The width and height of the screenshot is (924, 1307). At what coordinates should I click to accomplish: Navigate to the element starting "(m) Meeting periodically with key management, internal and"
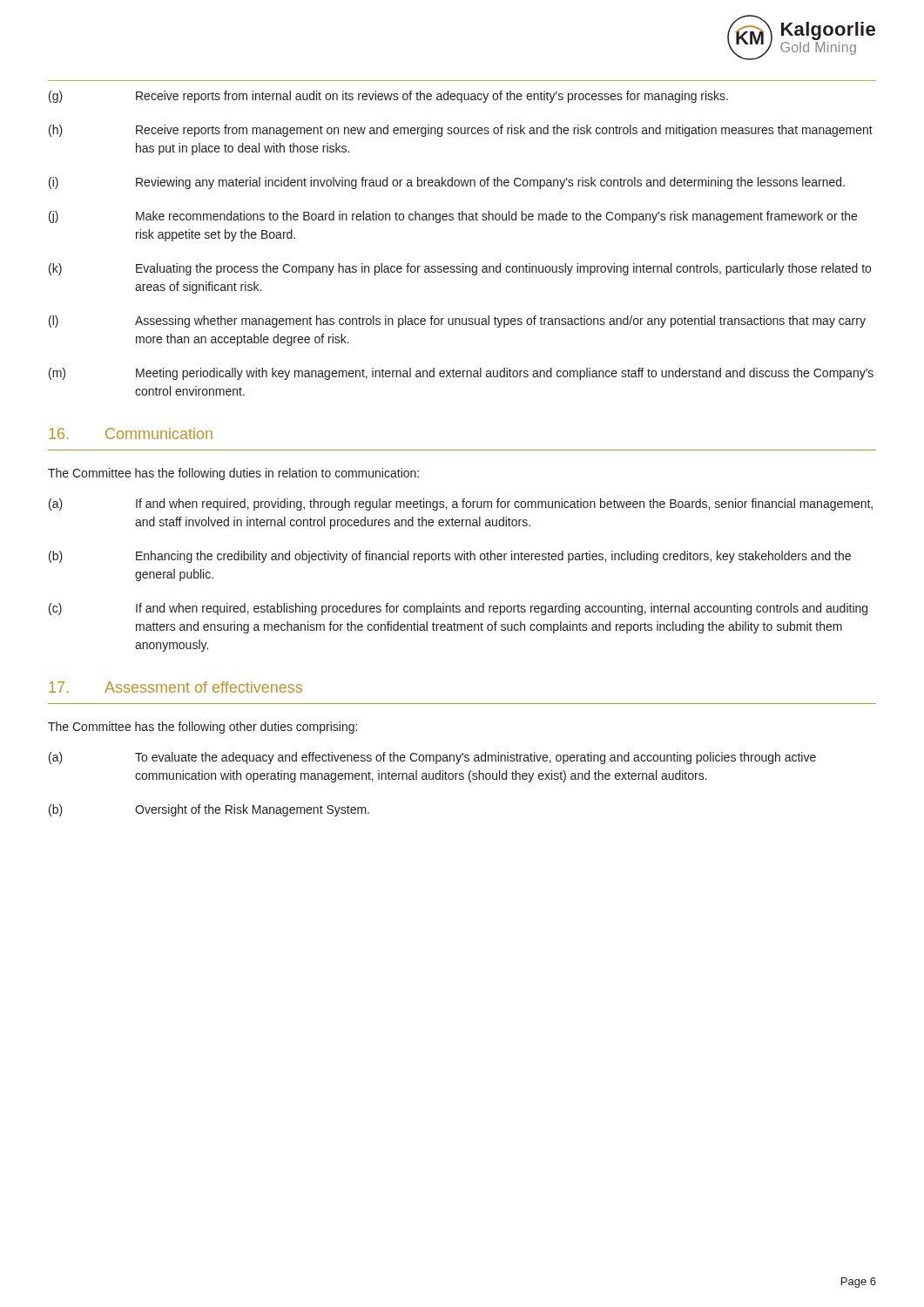click(x=462, y=383)
